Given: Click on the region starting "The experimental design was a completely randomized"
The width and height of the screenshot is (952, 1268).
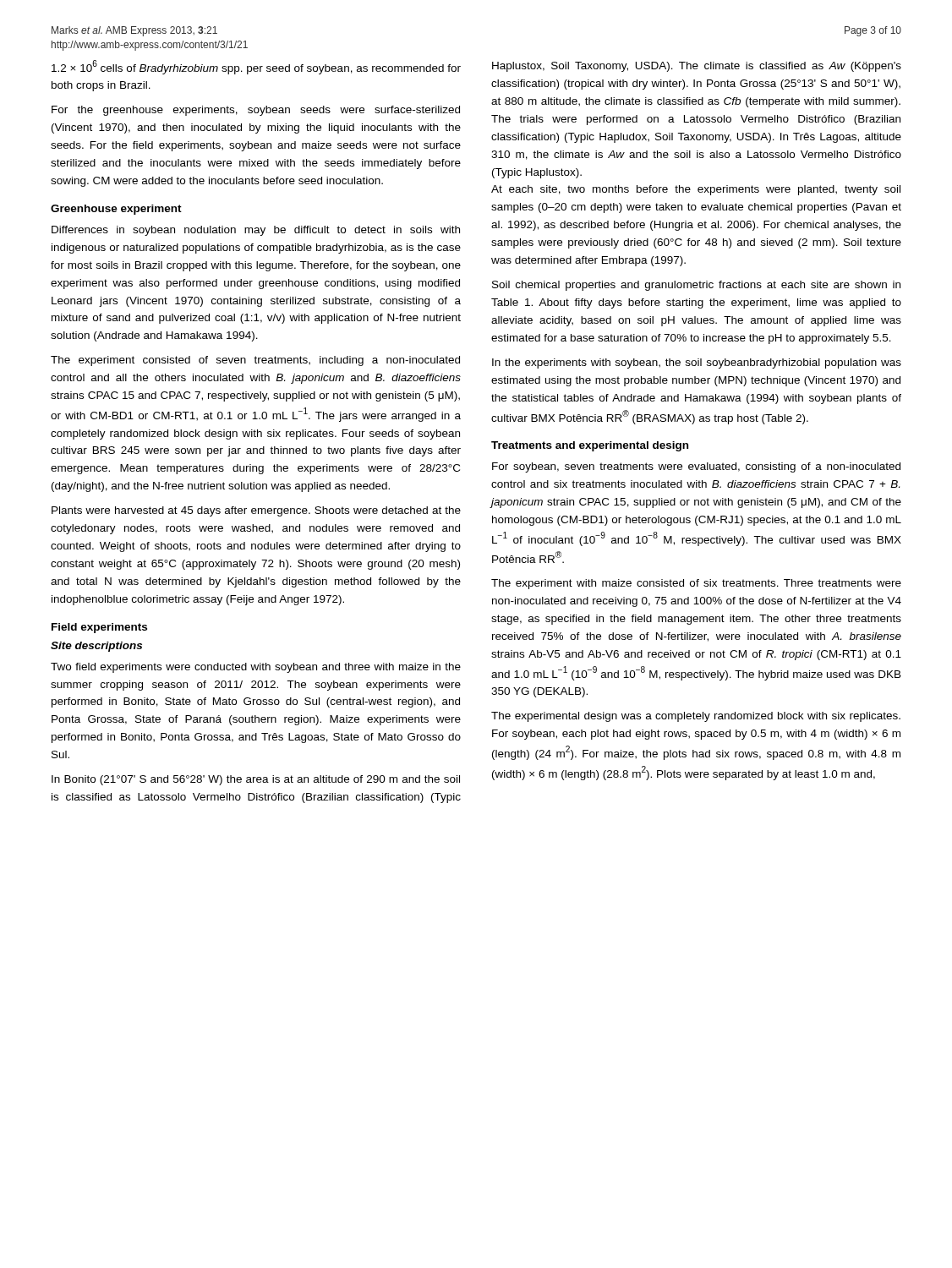Looking at the screenshot, I should (696, 745).
